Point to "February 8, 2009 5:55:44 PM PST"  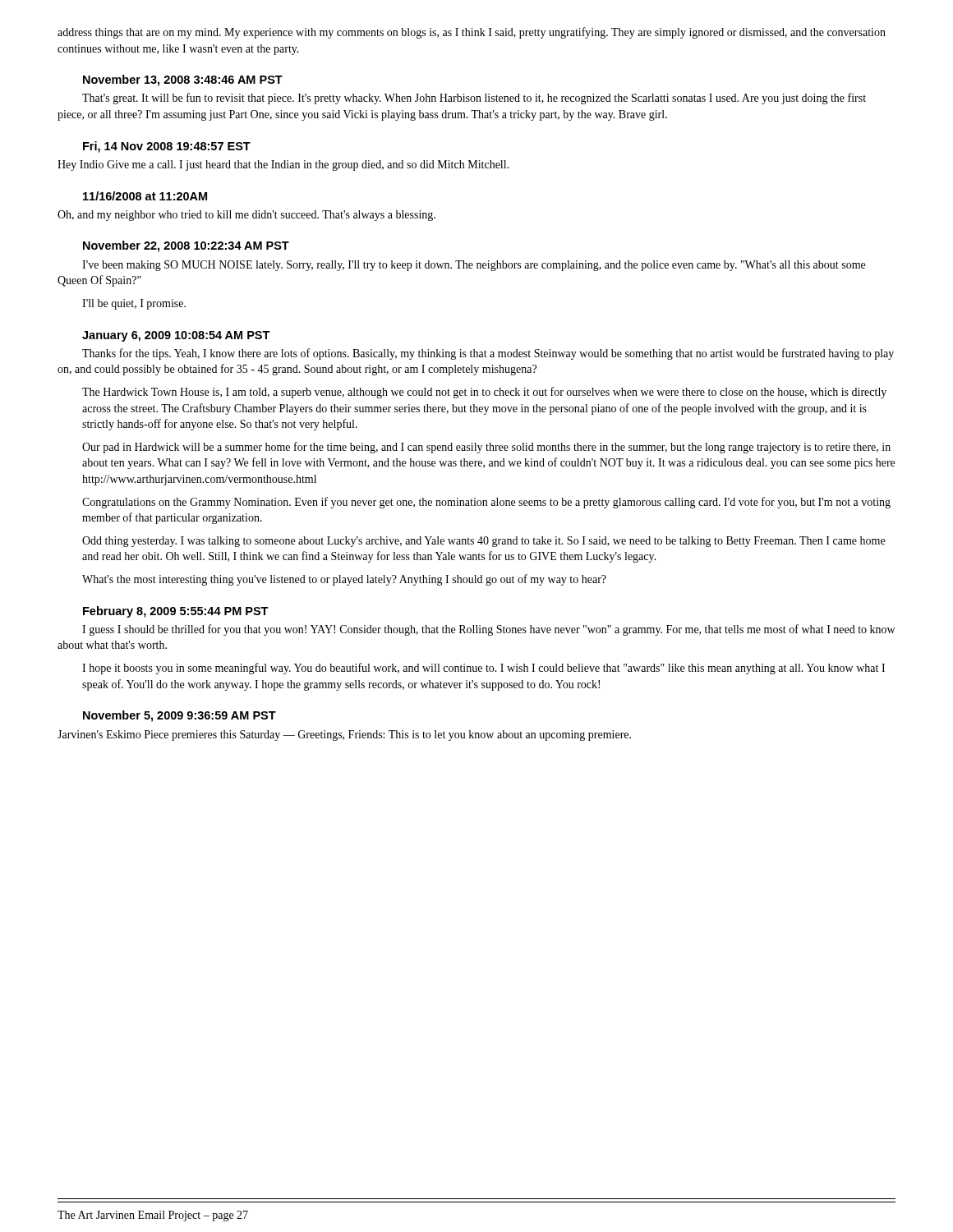click(175, 611)
